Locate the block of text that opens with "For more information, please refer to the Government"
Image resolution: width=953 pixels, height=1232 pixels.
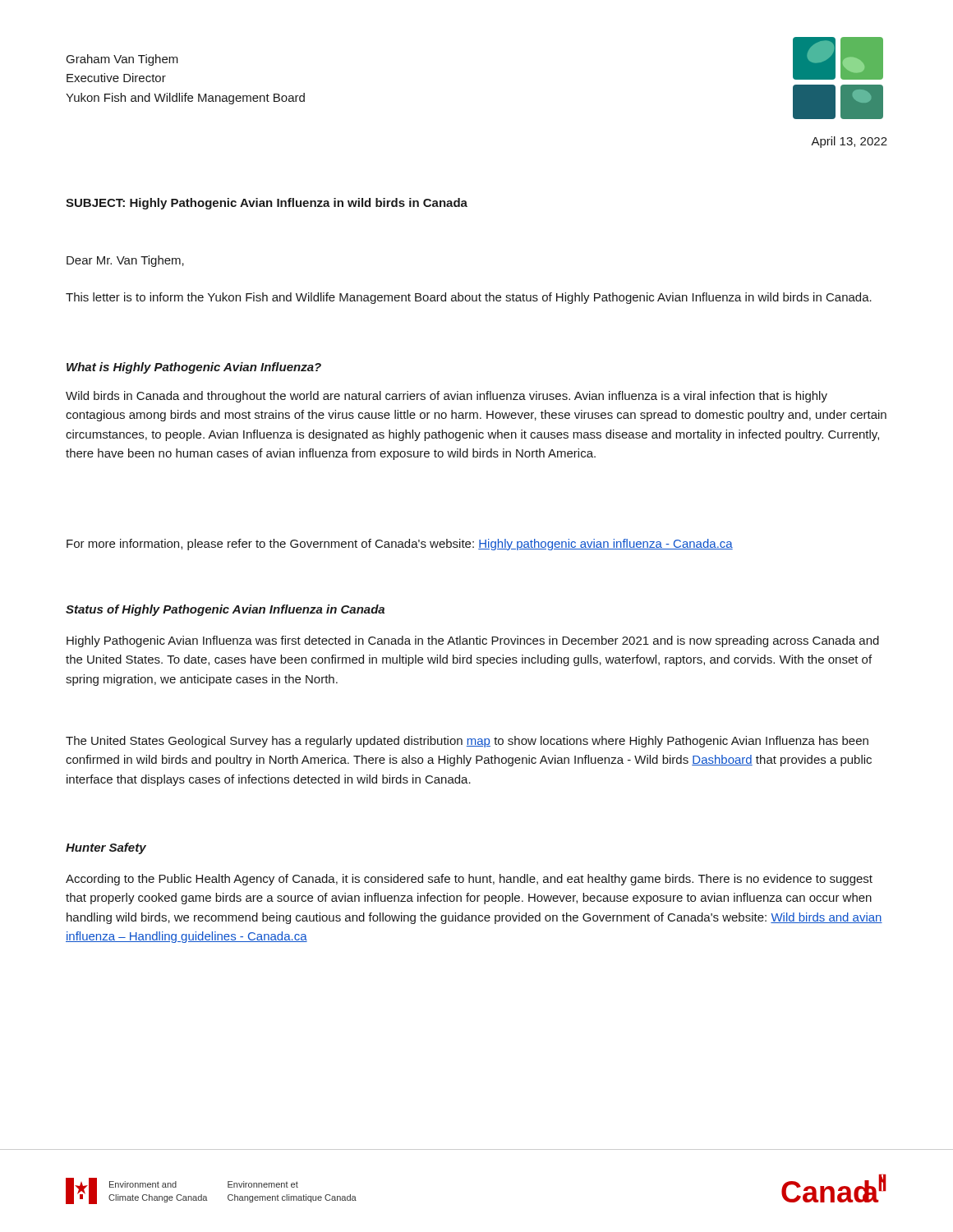pos(476,543)
